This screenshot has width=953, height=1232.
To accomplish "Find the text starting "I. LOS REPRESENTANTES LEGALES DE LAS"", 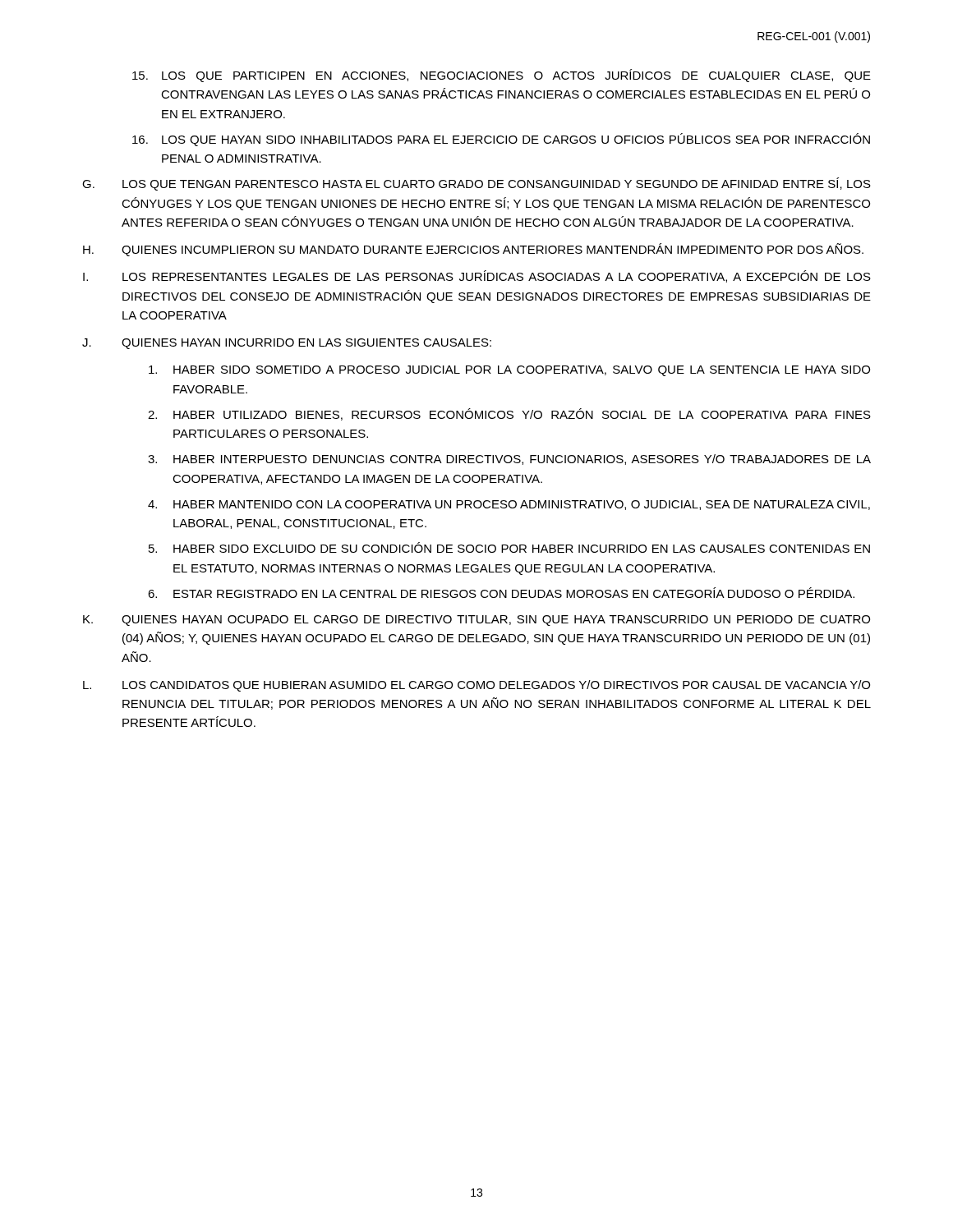I will (x=476, y=296).
